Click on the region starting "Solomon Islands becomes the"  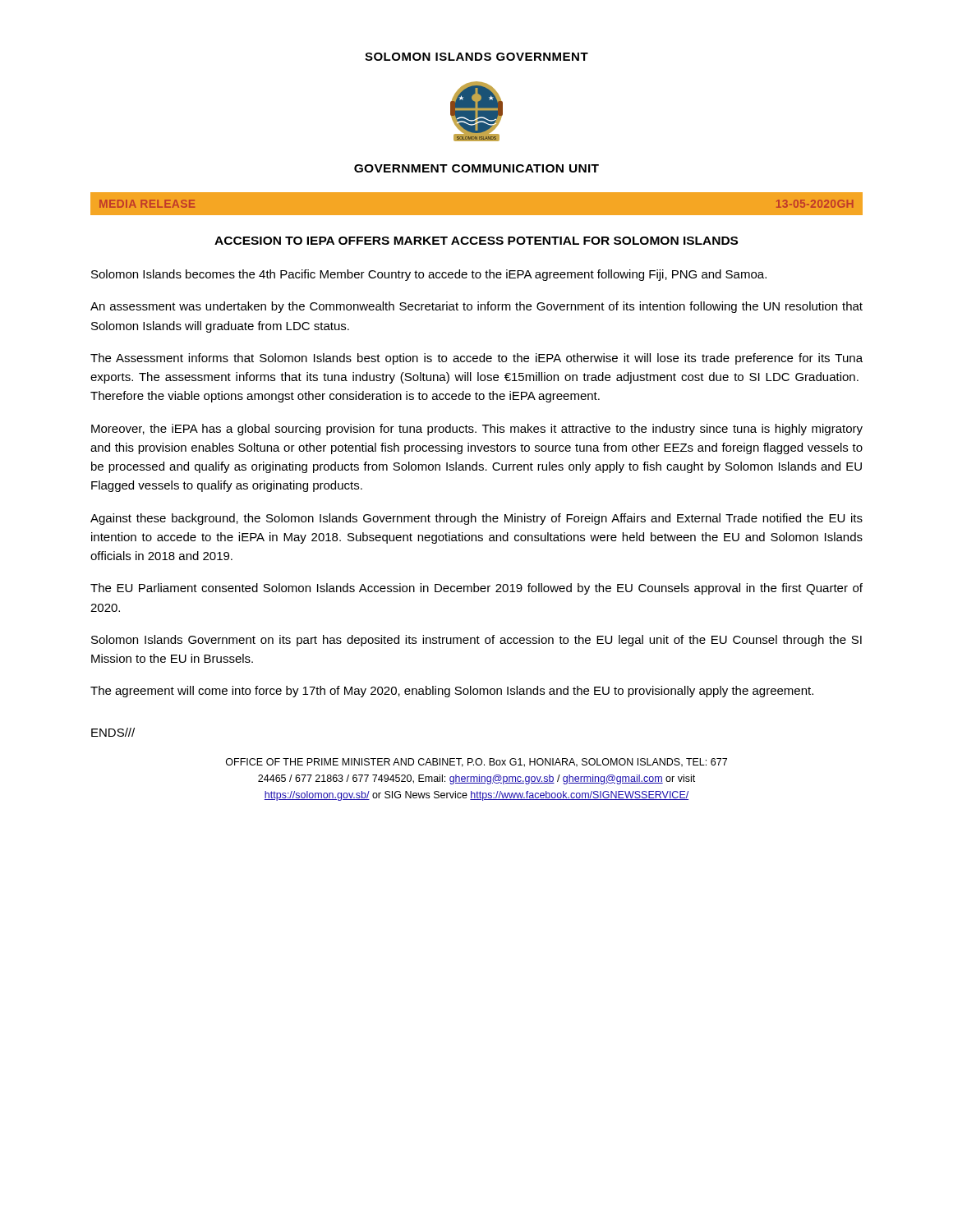coord(429,274)
